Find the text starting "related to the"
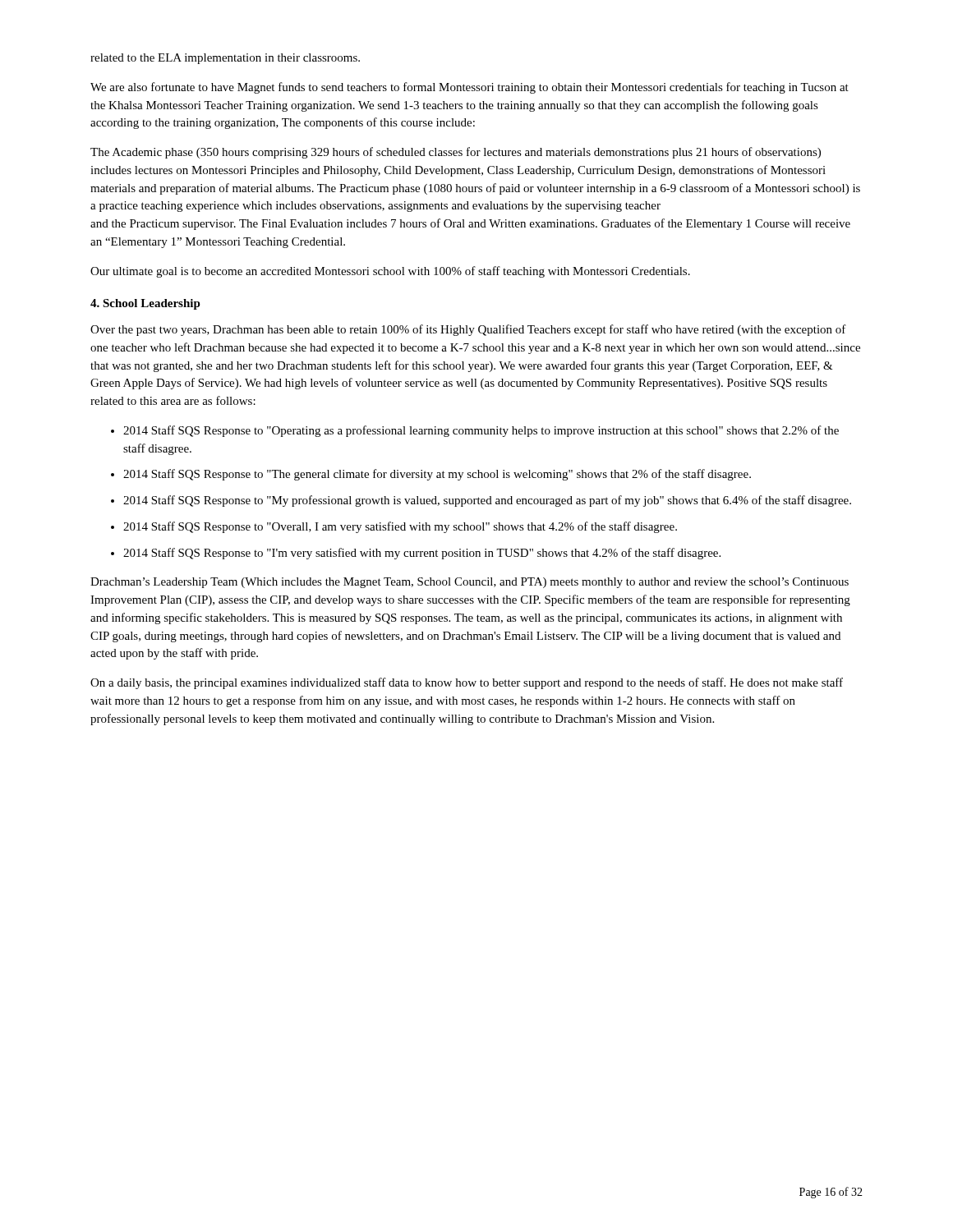953x1232 pixels. tap(225, 59)
